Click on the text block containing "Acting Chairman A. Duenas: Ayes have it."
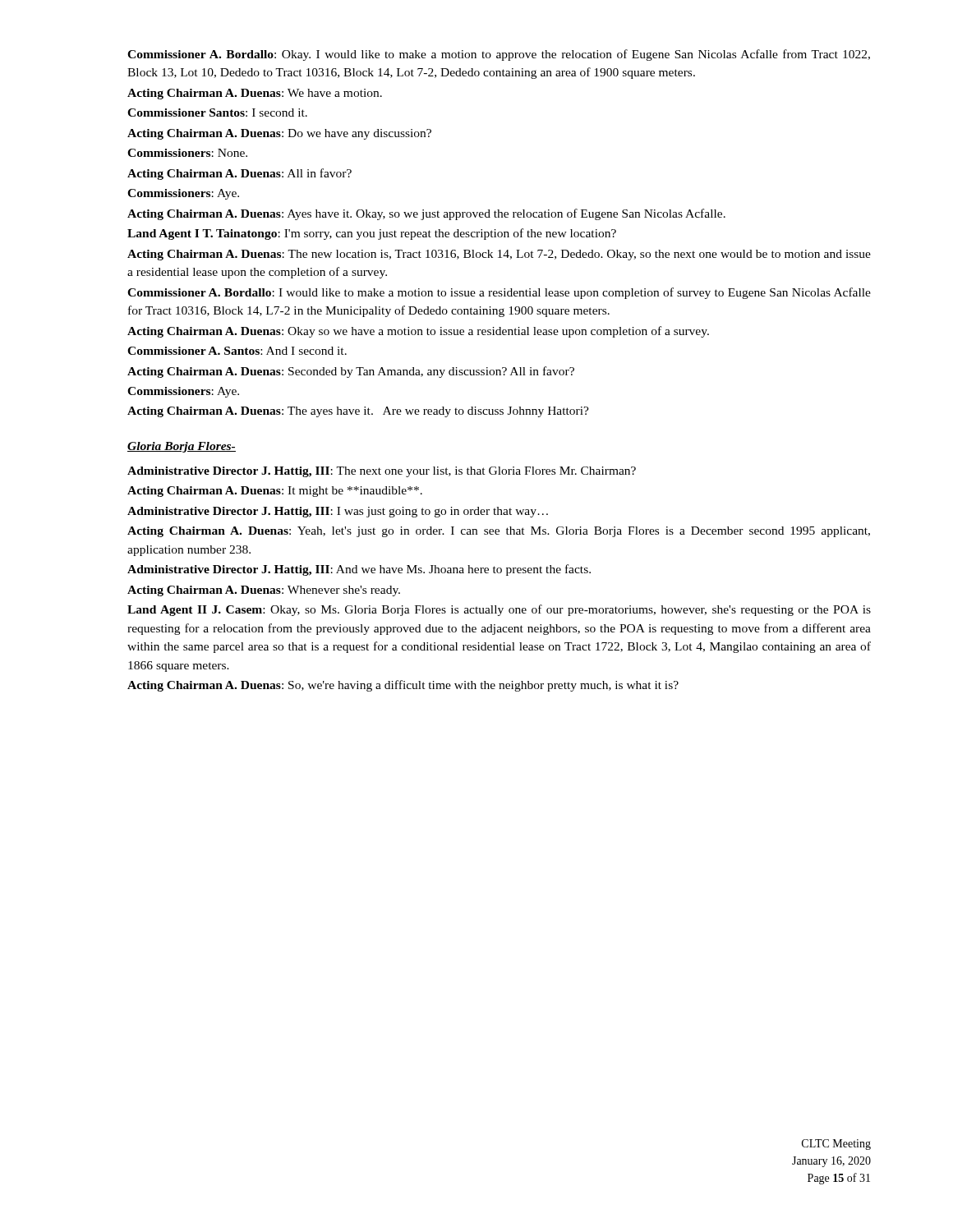Screen dimensions: 1232x953 point(427,213)
